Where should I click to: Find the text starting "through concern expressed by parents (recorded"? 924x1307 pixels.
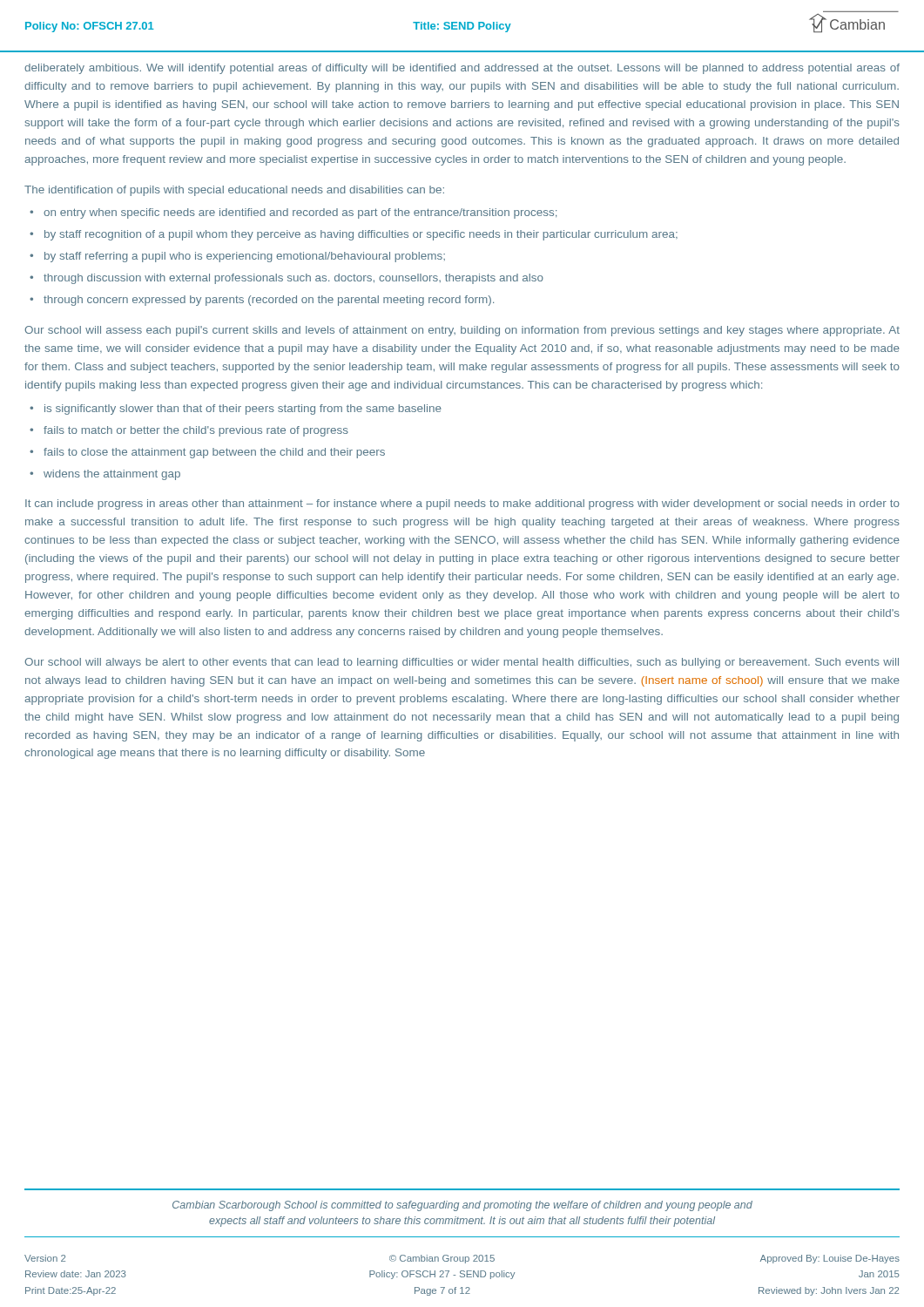click(269, 299)
